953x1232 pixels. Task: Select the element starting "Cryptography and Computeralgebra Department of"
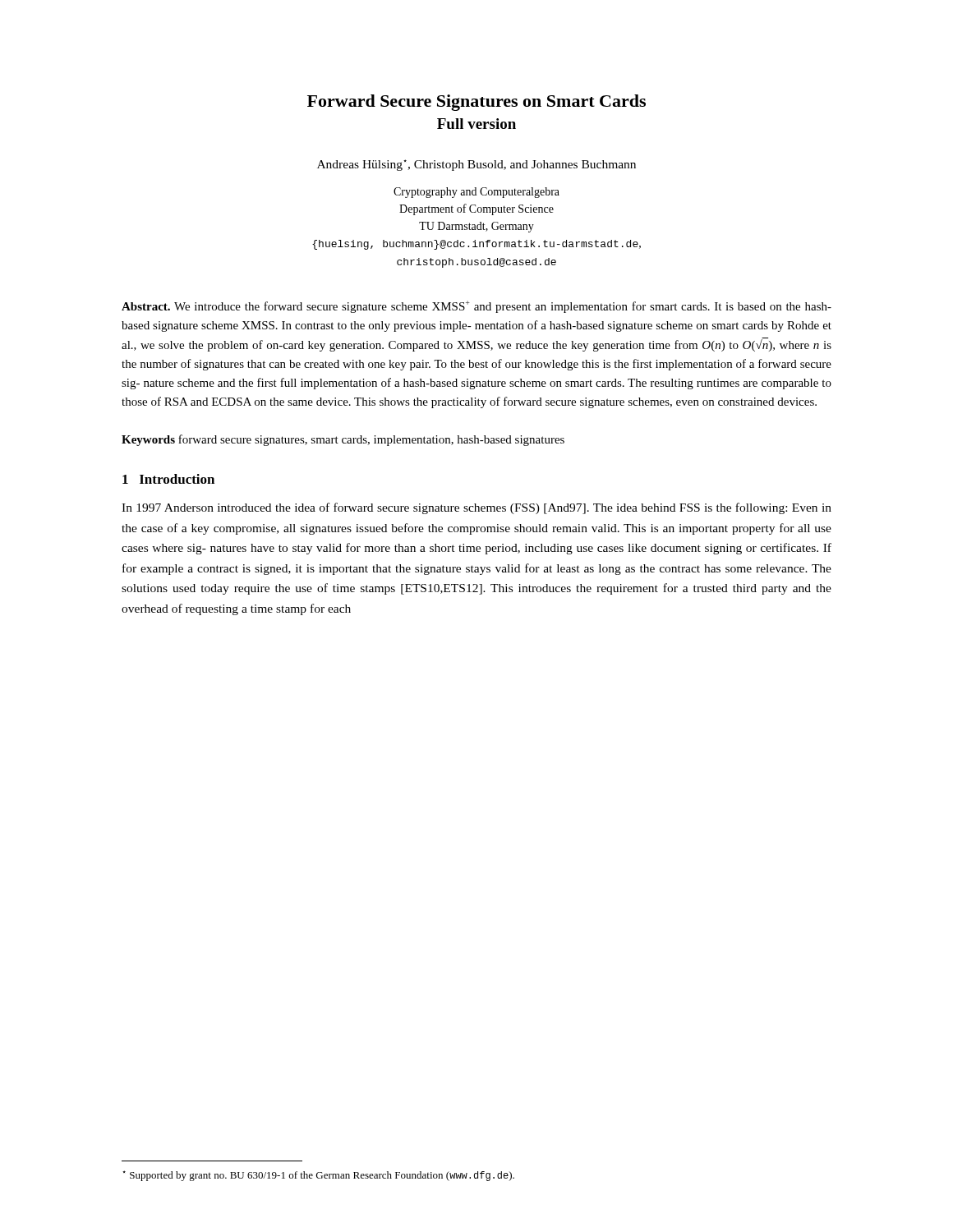click(476, 227)
